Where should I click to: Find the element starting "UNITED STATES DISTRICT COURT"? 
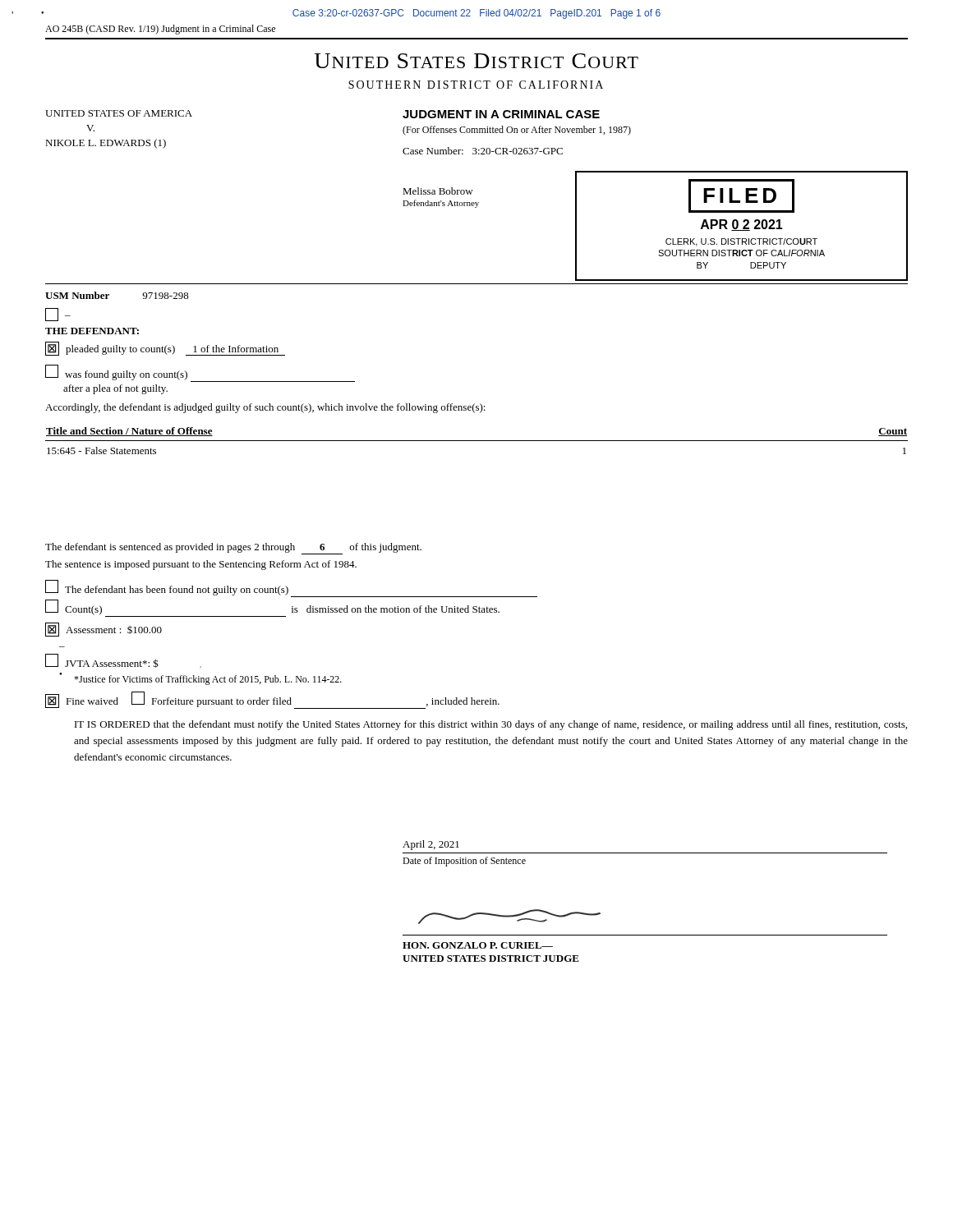point(476,60)
